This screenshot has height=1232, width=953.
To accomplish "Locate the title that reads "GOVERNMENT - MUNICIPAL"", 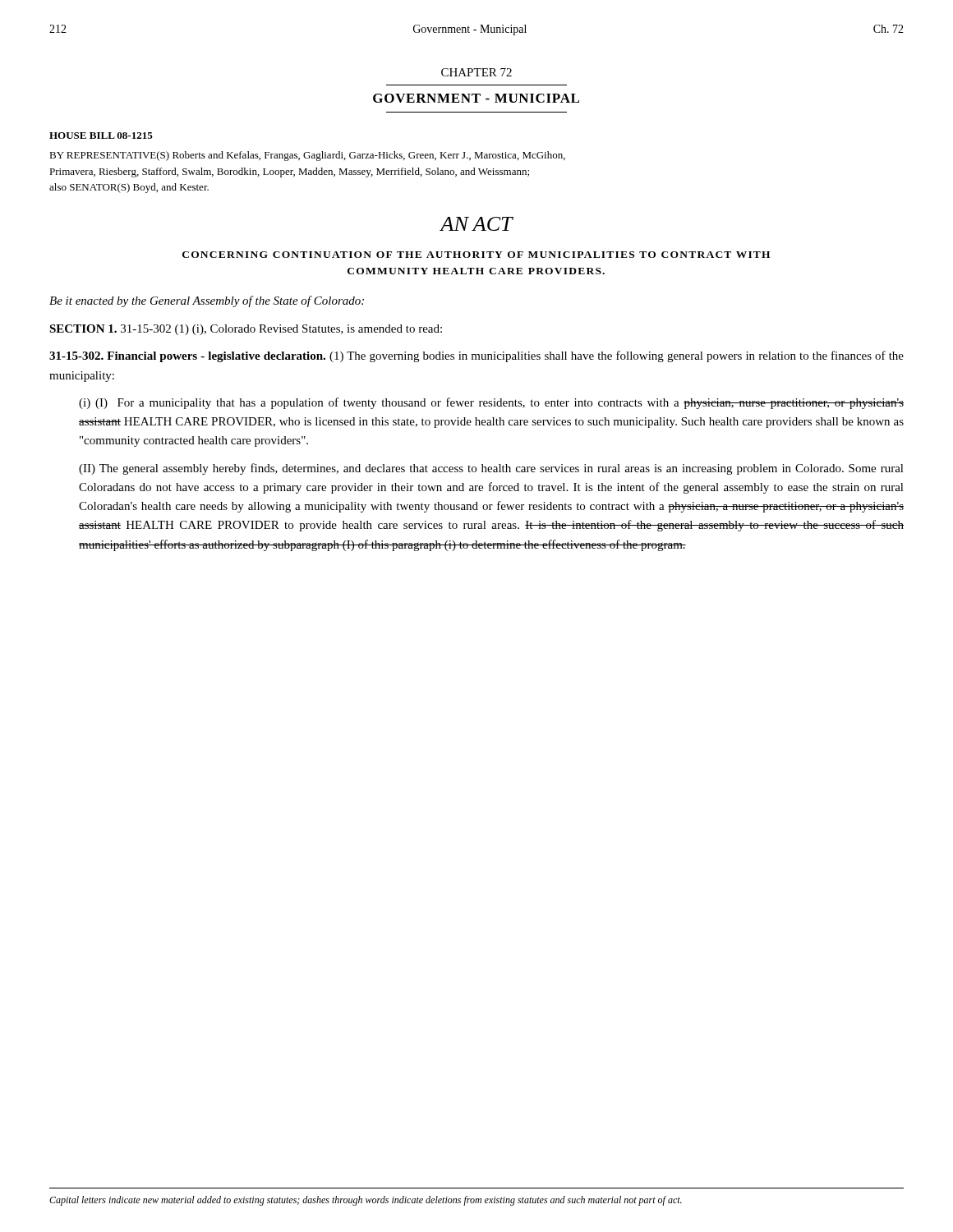I will [x=476, y=98].
